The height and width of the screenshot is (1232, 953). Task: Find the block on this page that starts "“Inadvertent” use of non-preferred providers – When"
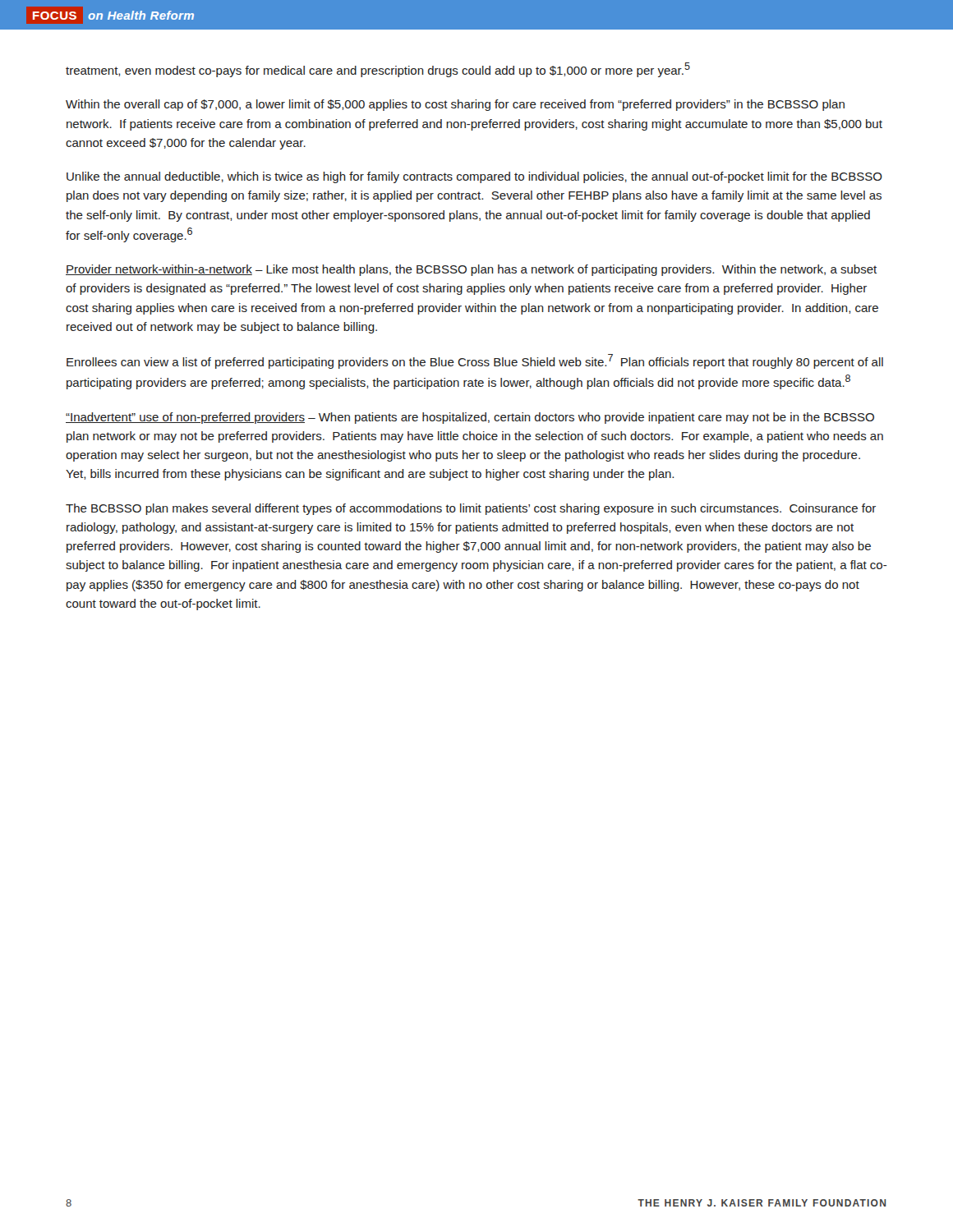coord(475,445)
